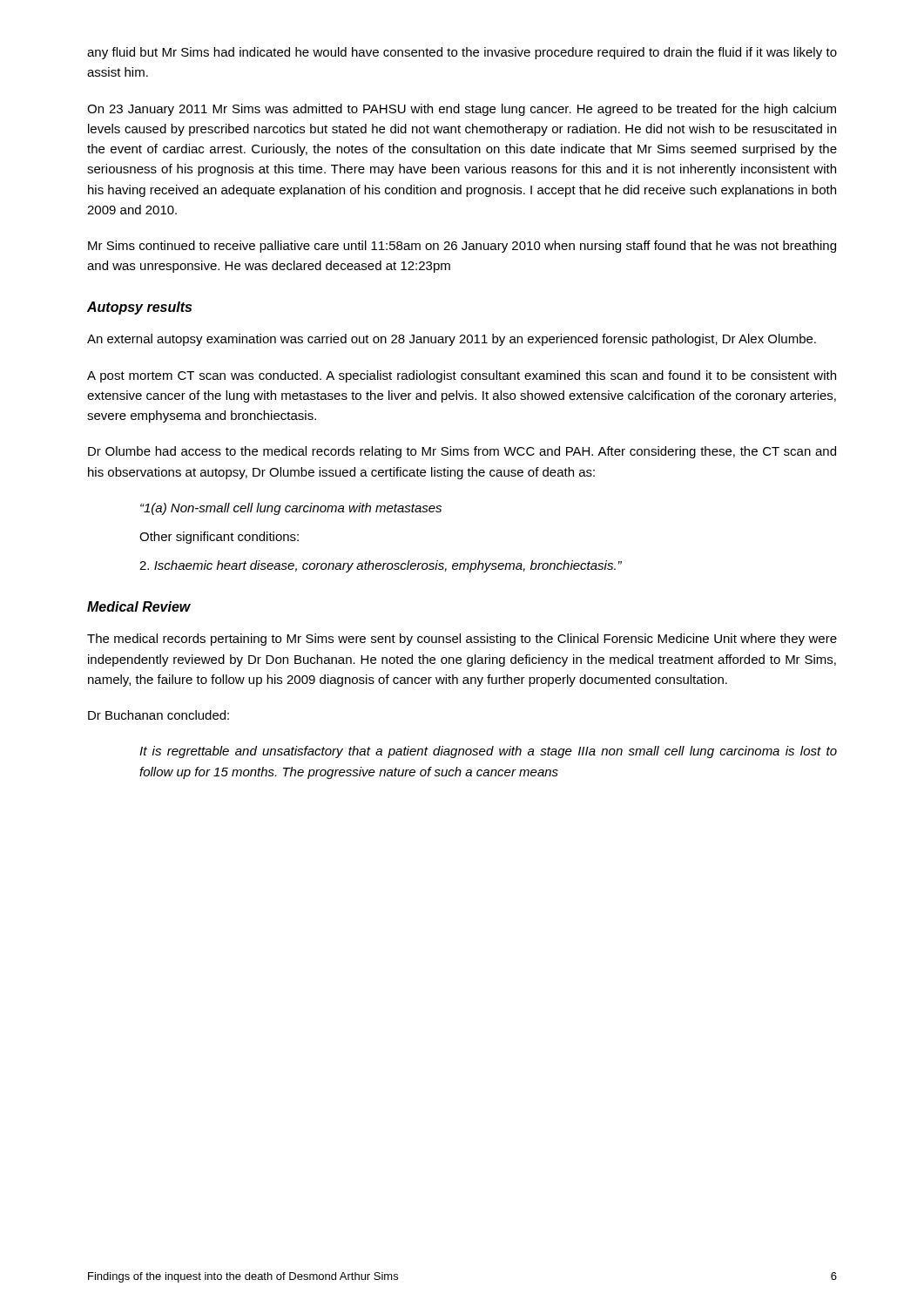
Task: Find the block on this page that starts "An external autopsy"
Action: pyautogui.click(x=462, y=339)
